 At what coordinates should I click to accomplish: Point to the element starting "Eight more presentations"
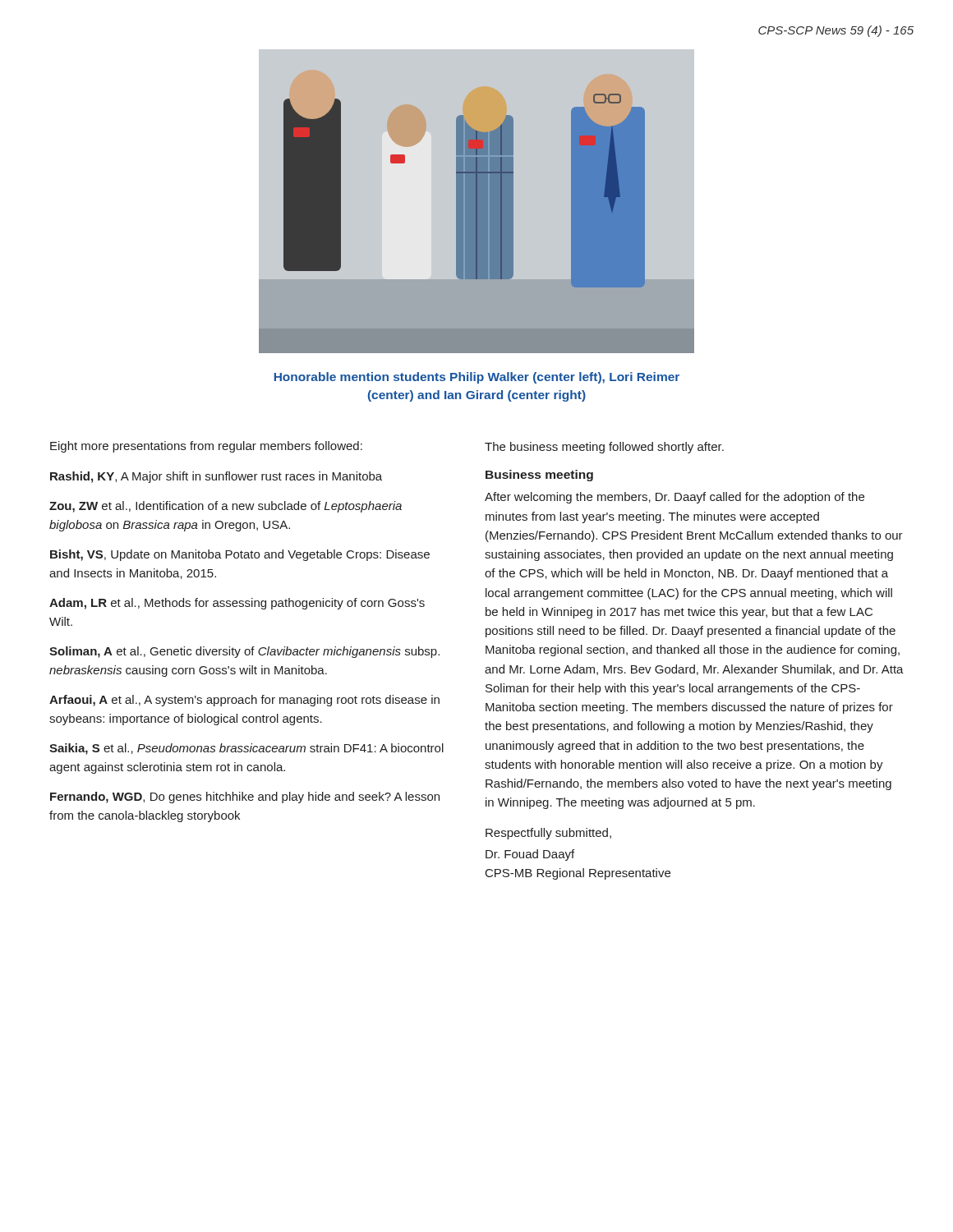206,446
